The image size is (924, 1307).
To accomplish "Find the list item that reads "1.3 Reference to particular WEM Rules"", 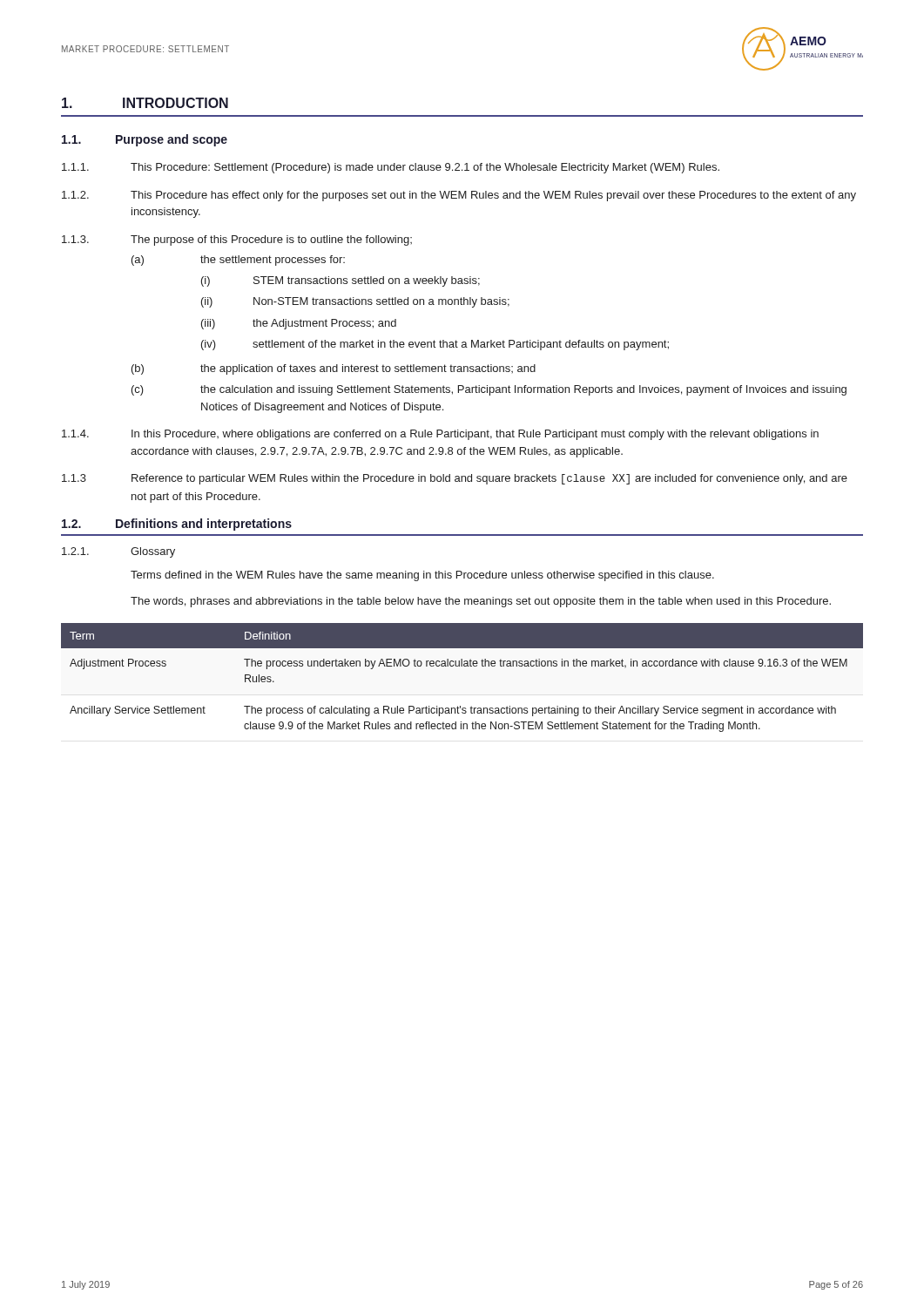I will 462,487.
